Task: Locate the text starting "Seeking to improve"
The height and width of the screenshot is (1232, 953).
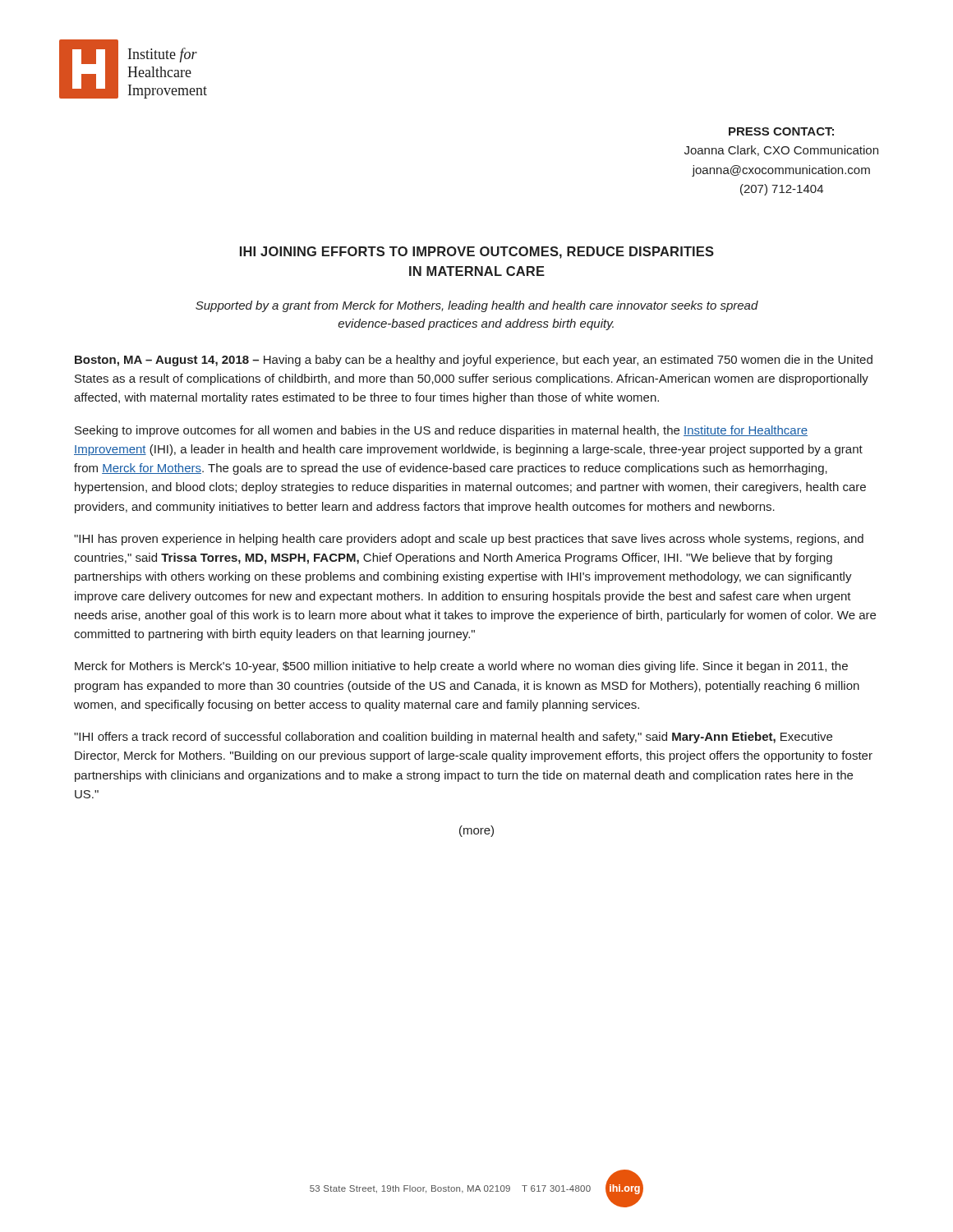Action: pos(470,468)
